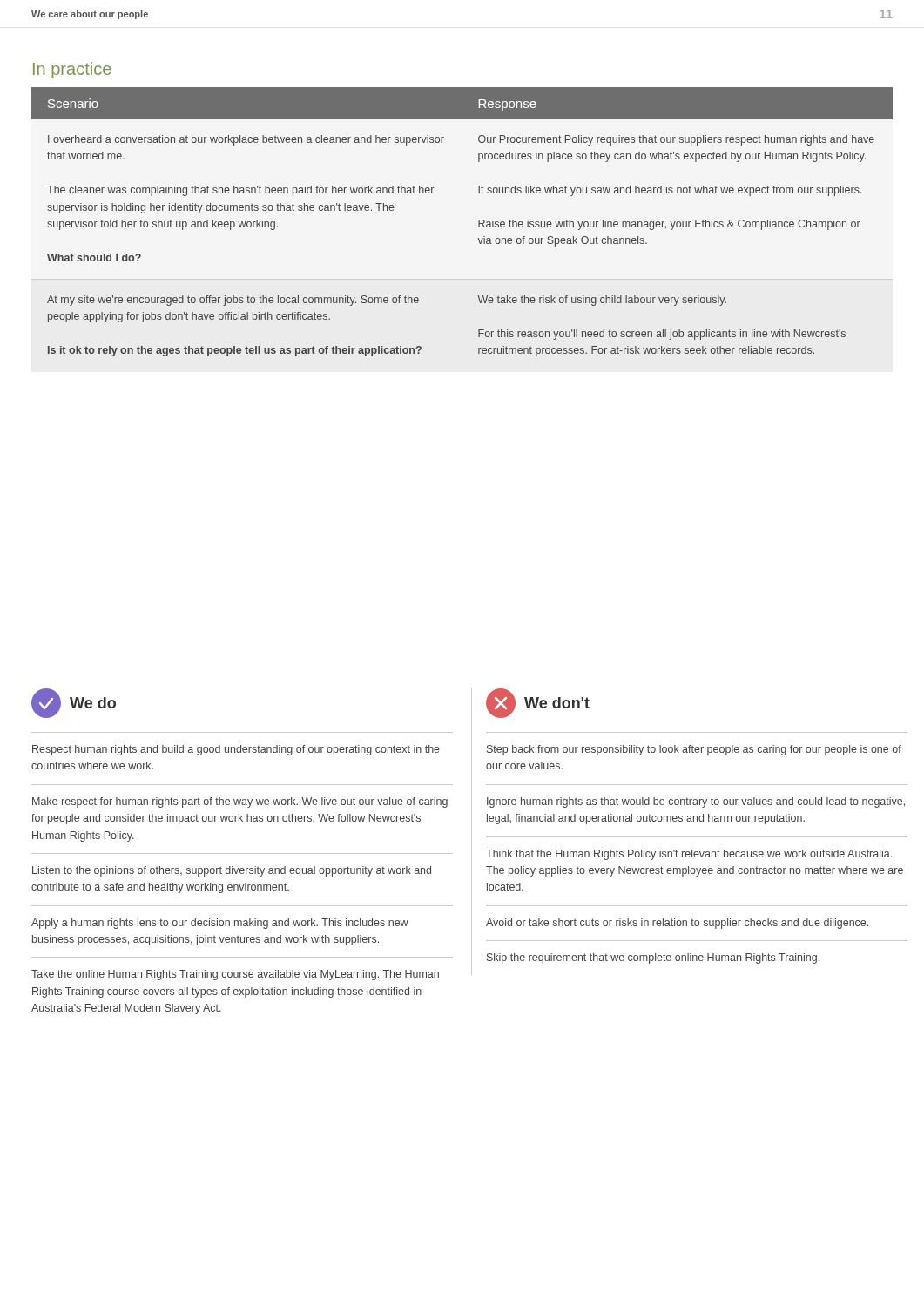
Task: Select the text block containing "Avoid or take short cuts"
Action: coord(678,922)
